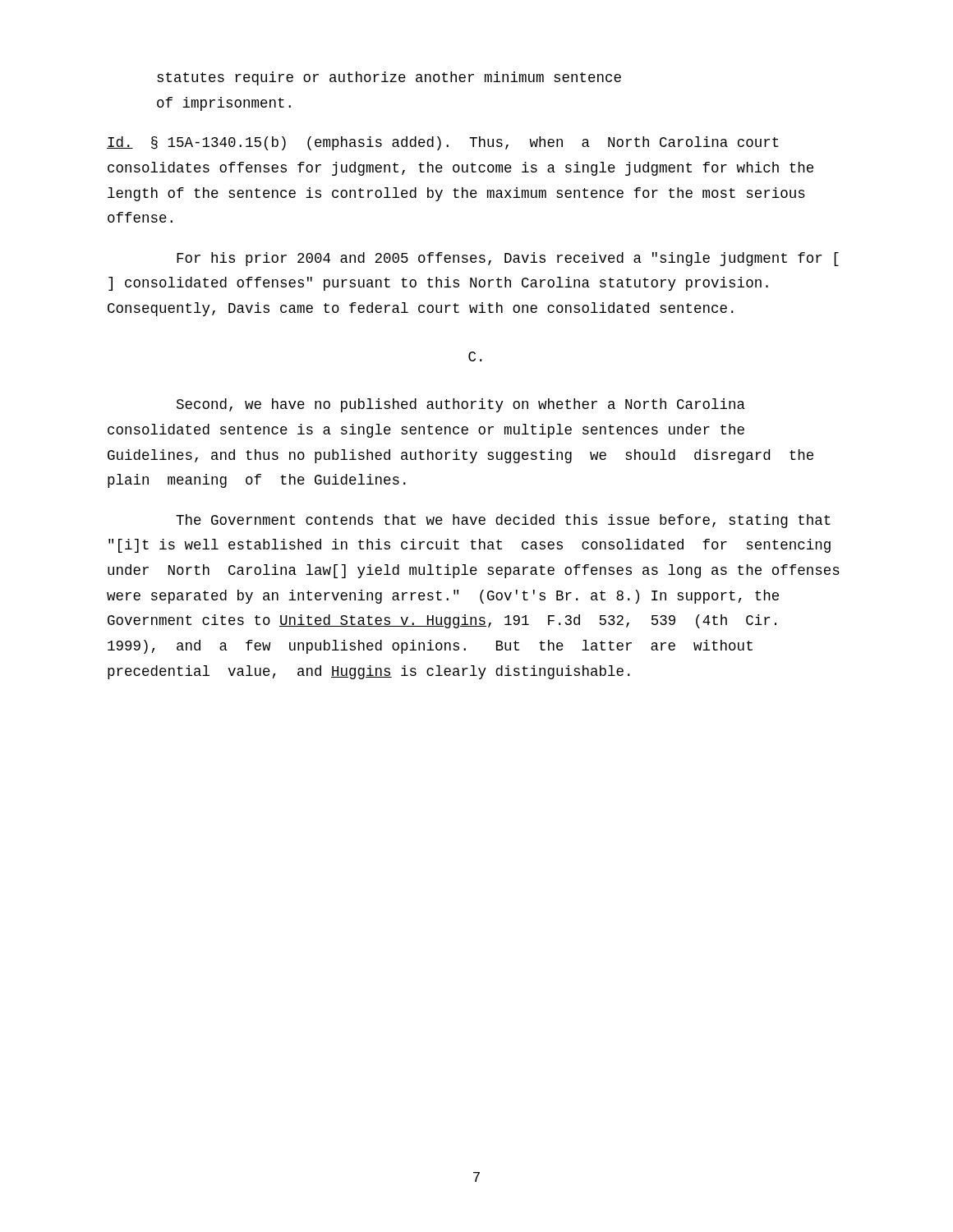953x1232 pixels.
Task: Find the element starting "Id. § 15A-1340.15(b) (emphasis"
Action: click(461, 181)
